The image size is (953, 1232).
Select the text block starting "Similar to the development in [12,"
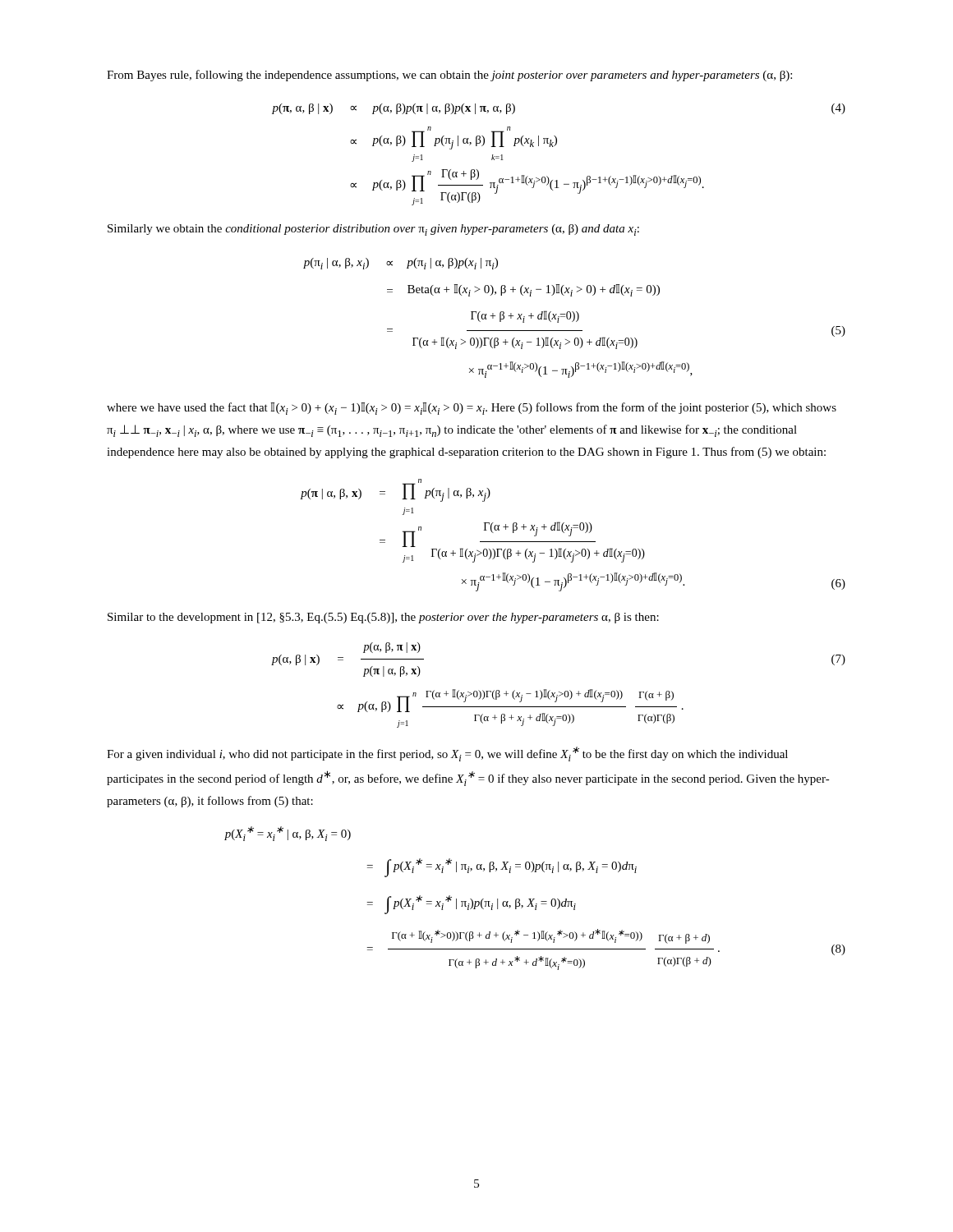pyautogui.click(x=383, y=617)
